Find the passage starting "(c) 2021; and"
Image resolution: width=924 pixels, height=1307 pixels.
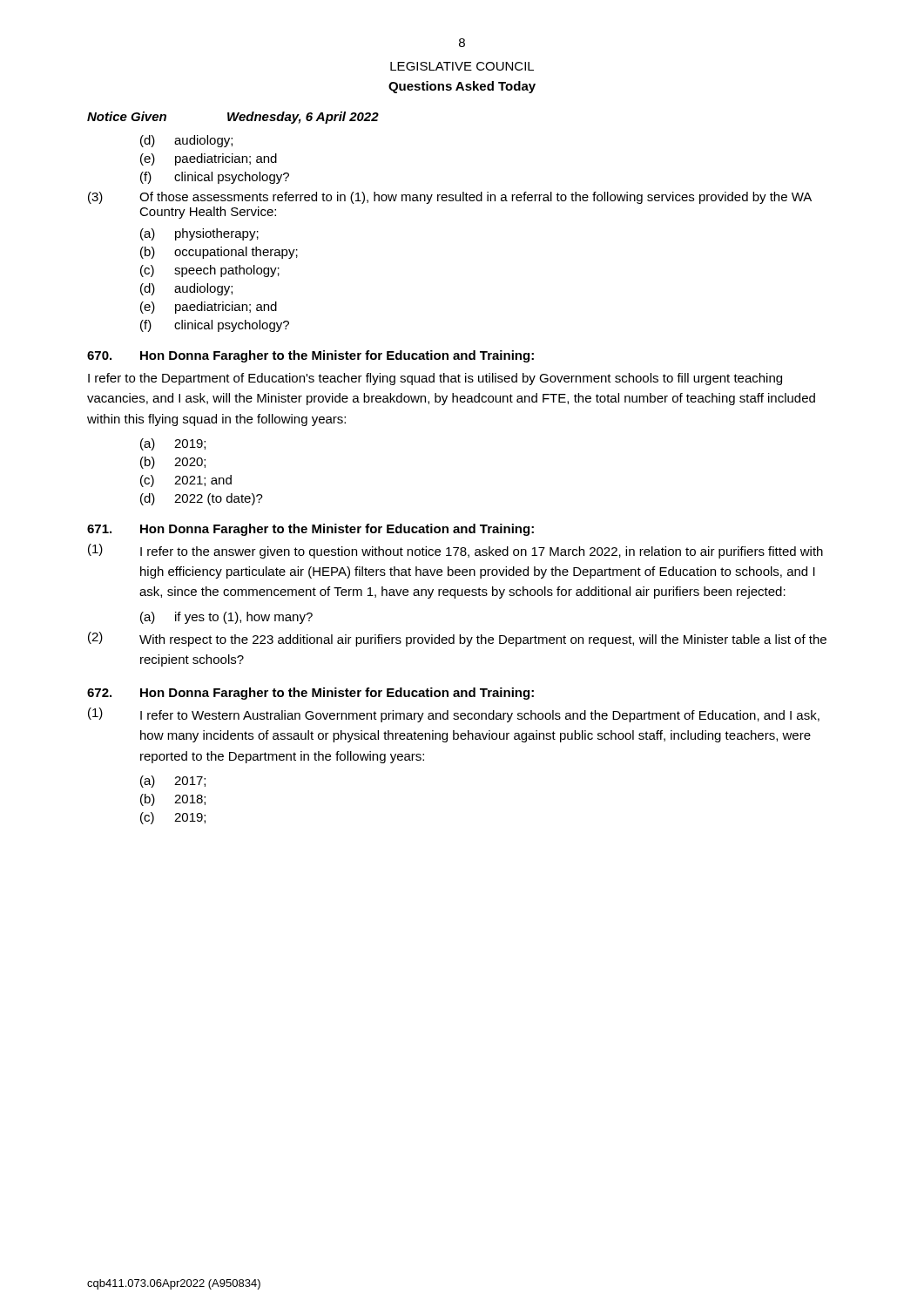(186, 481)
